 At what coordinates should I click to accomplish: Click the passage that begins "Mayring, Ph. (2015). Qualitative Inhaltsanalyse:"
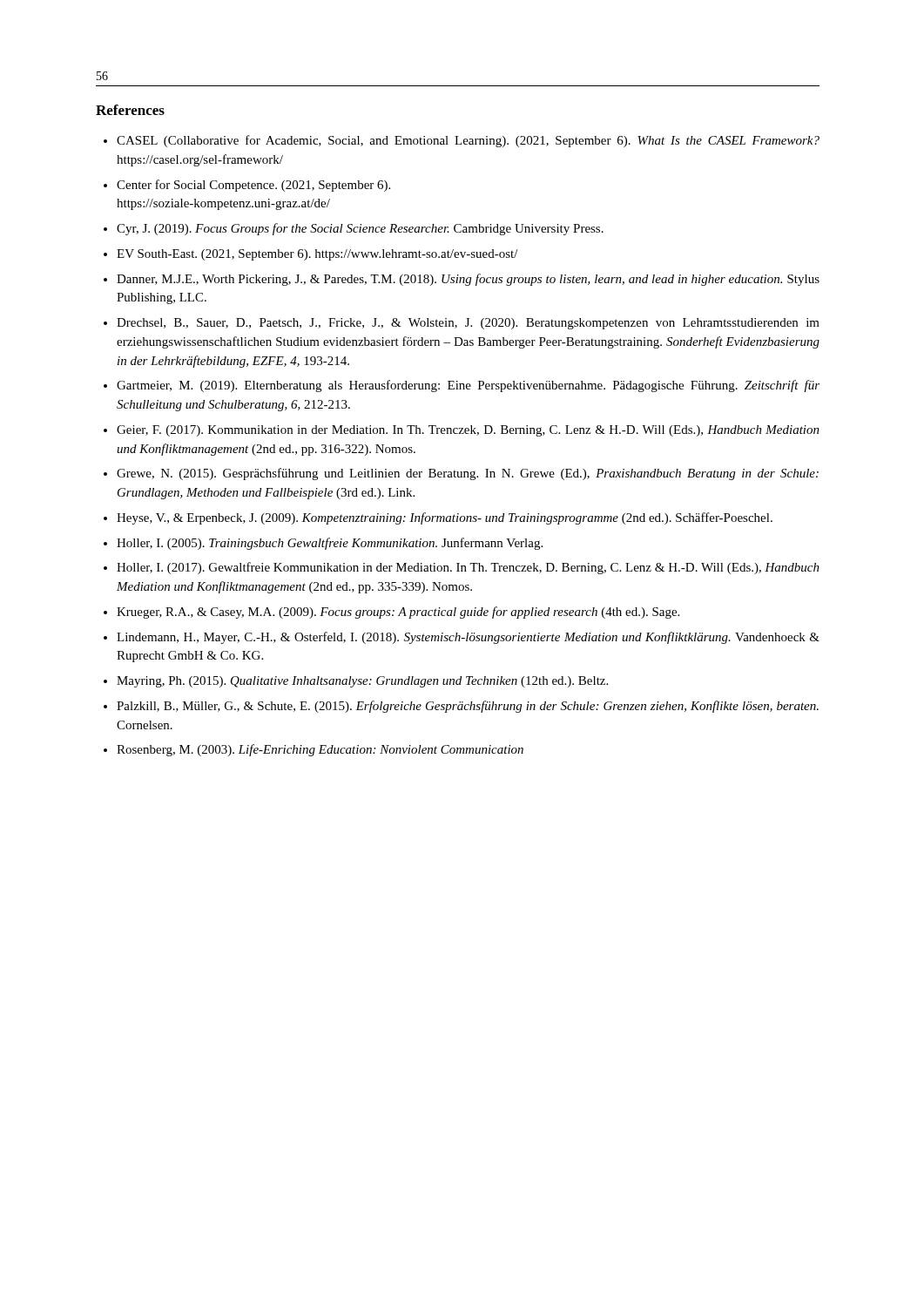click(363, 680)
